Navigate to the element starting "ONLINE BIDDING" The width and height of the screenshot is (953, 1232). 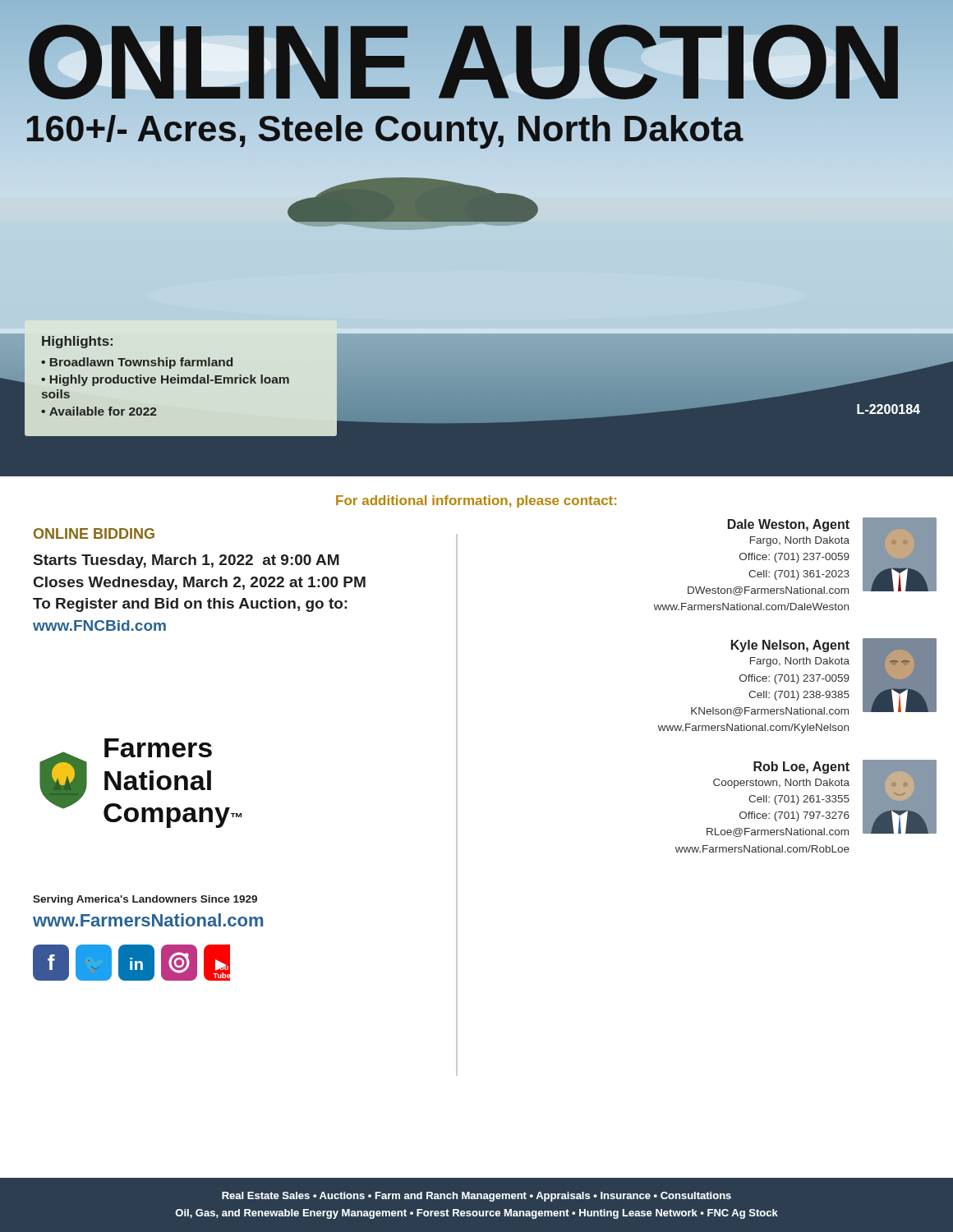click(94, 534)
